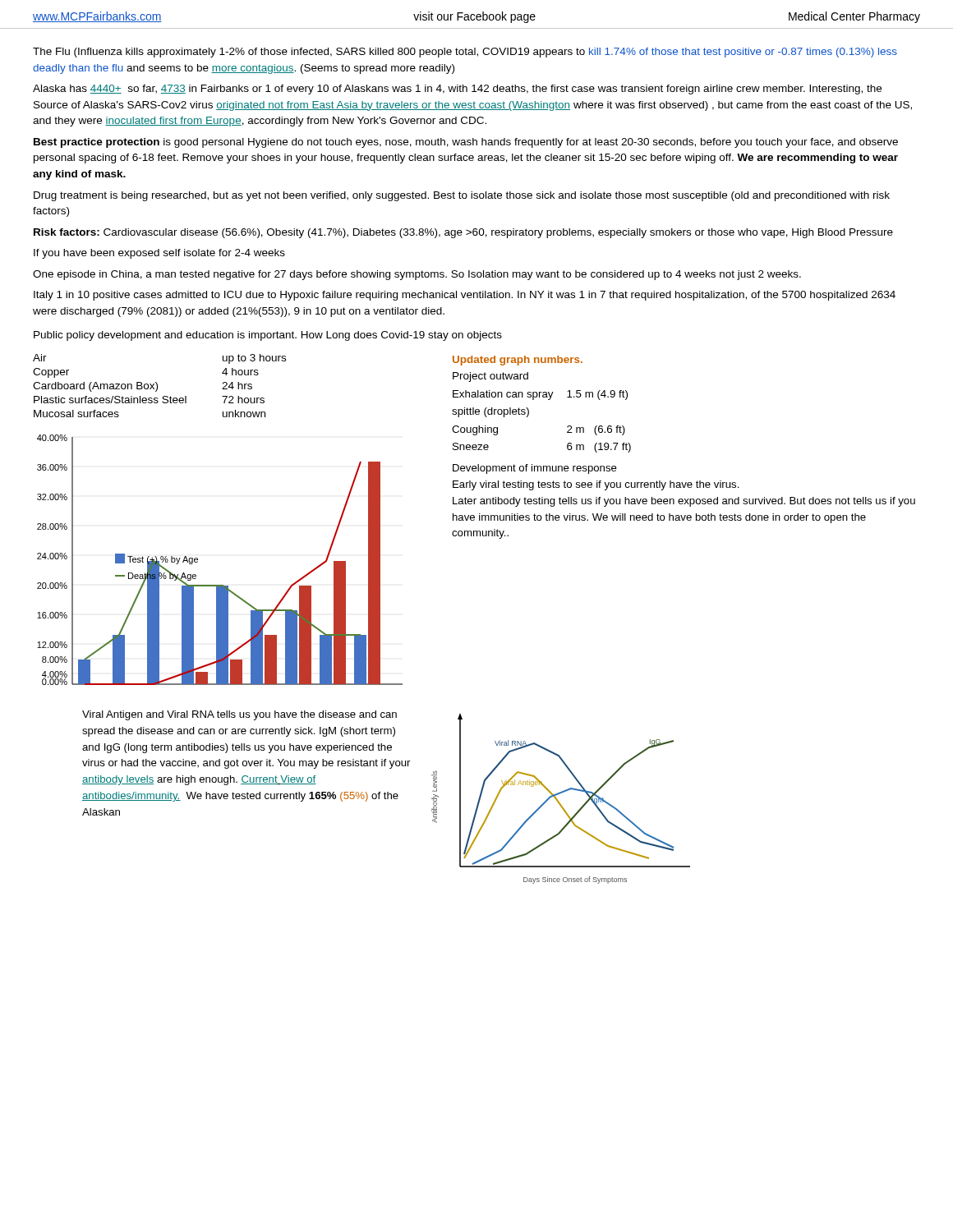Screen dimensions: 1232x953
Task: Point to the block beginning "Risk factors: Cardiovascular disease"
Action: coord(463,232)
